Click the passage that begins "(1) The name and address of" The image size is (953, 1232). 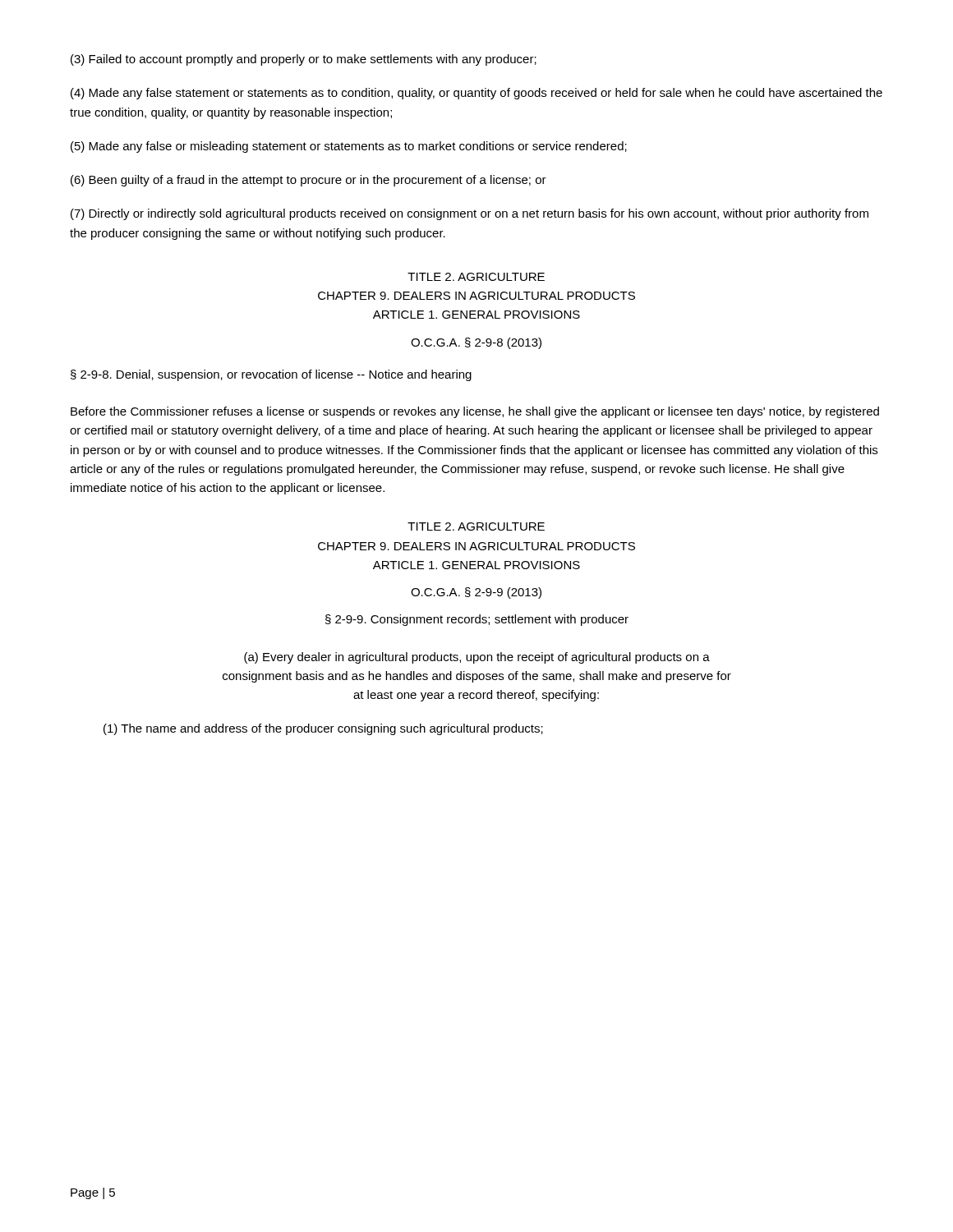[323, 728]
